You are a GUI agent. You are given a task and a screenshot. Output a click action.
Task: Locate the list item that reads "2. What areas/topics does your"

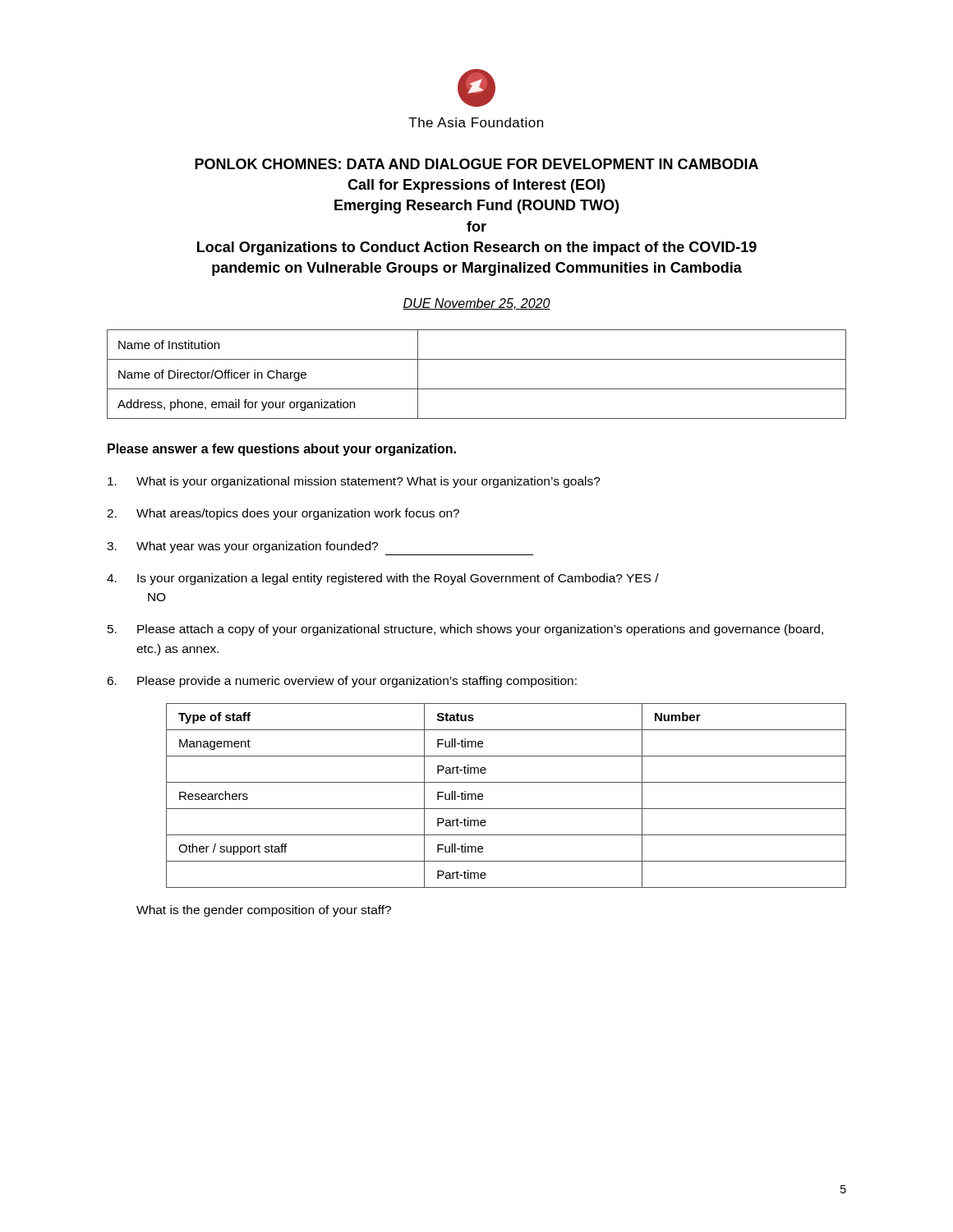(x=283, y=514)
